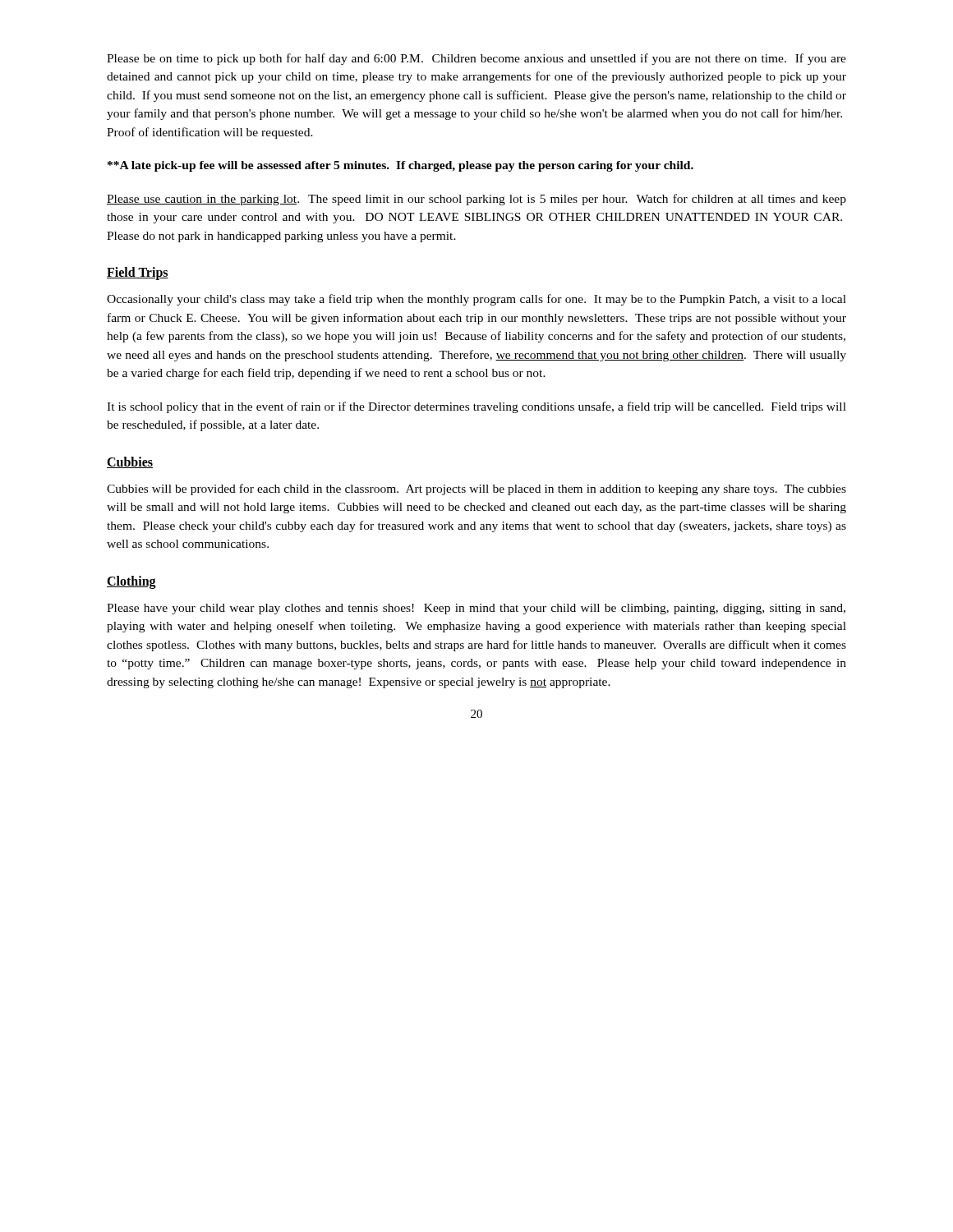Screen dimensions: 1232x953
Task: Select the block starting "A late pick-up fee will be"
Action: 476,166
